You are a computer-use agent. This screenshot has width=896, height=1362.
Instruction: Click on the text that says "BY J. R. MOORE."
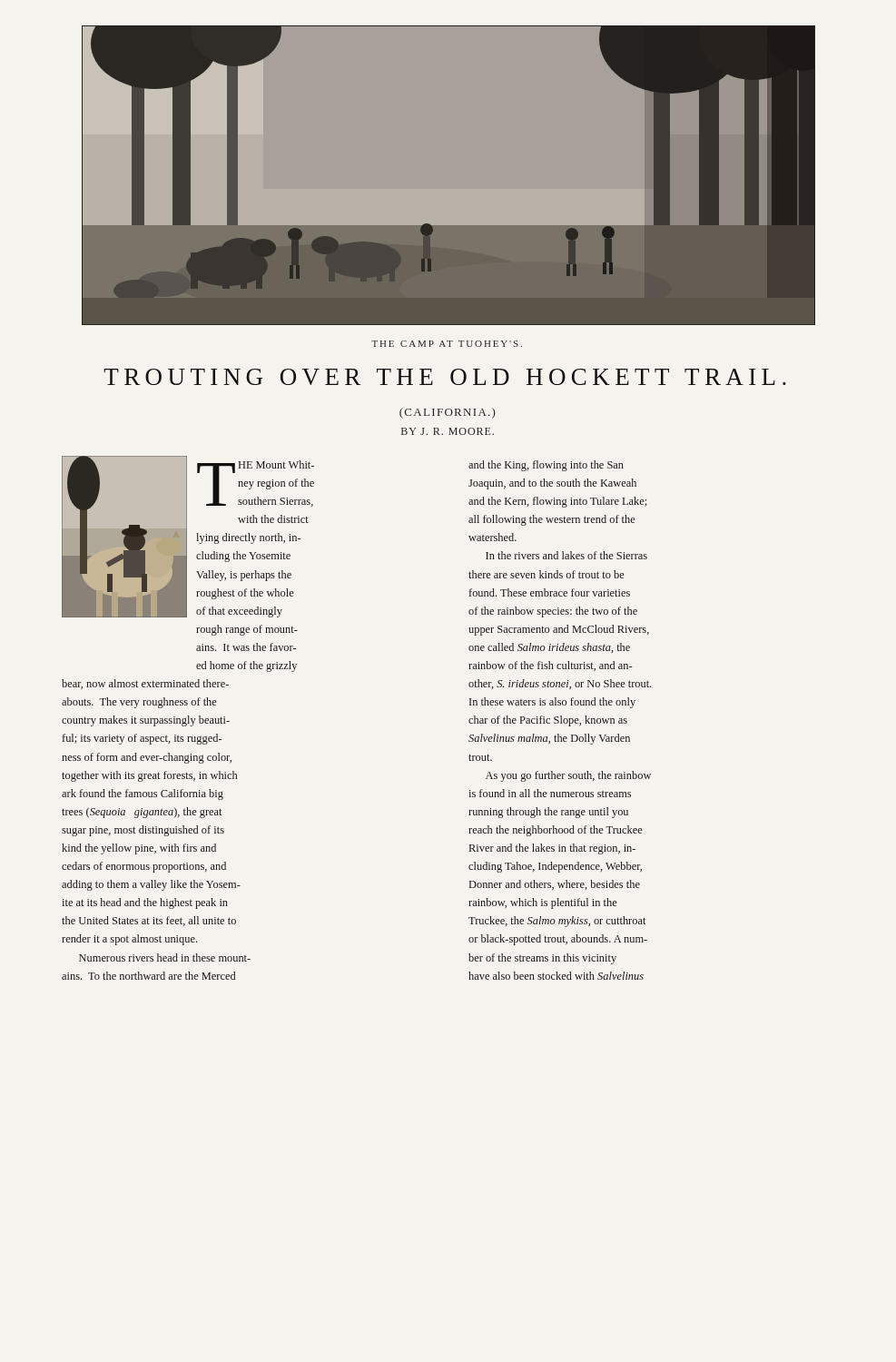[x=448, y=431]
